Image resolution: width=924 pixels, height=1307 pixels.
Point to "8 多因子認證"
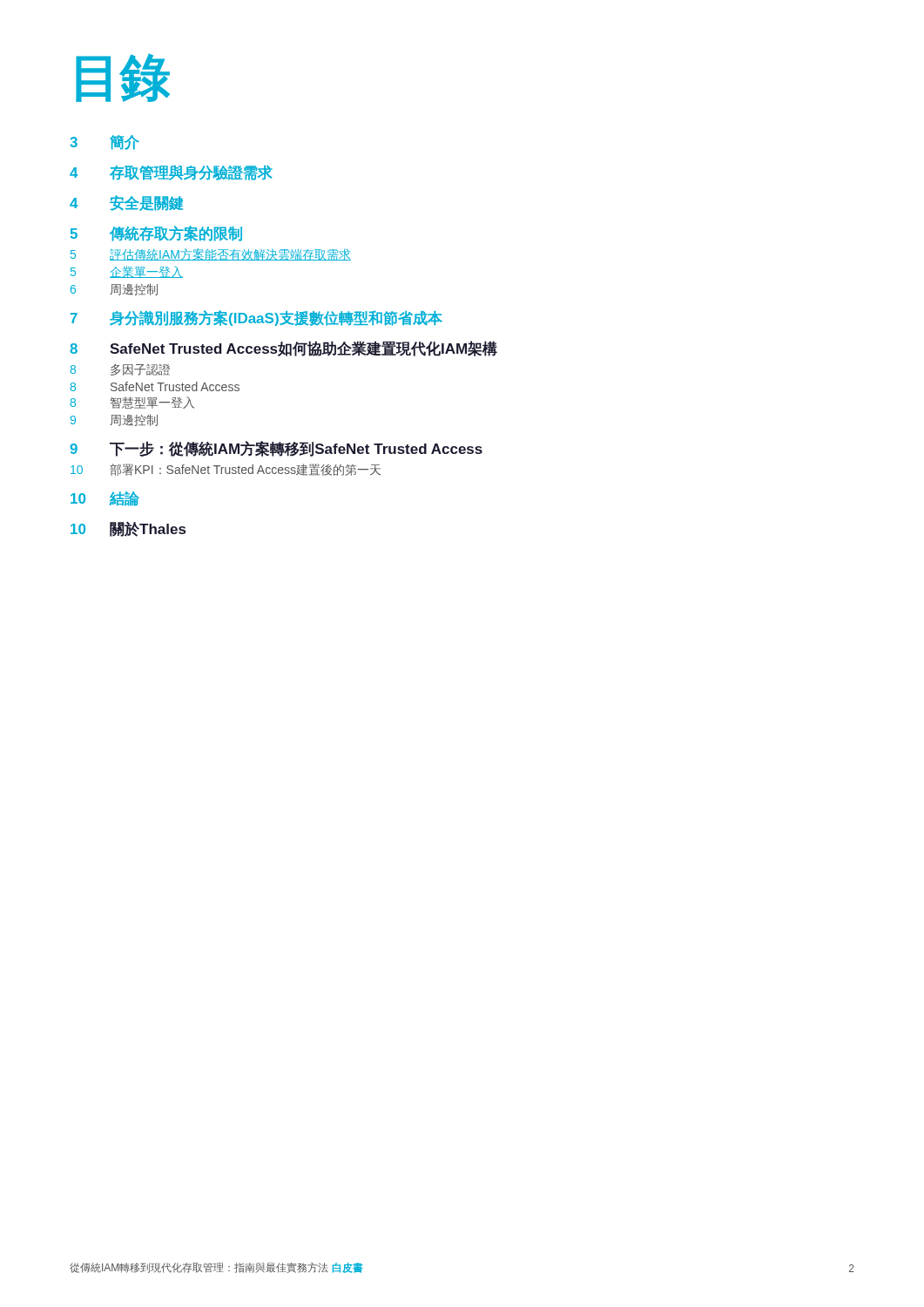click(120, 370)
